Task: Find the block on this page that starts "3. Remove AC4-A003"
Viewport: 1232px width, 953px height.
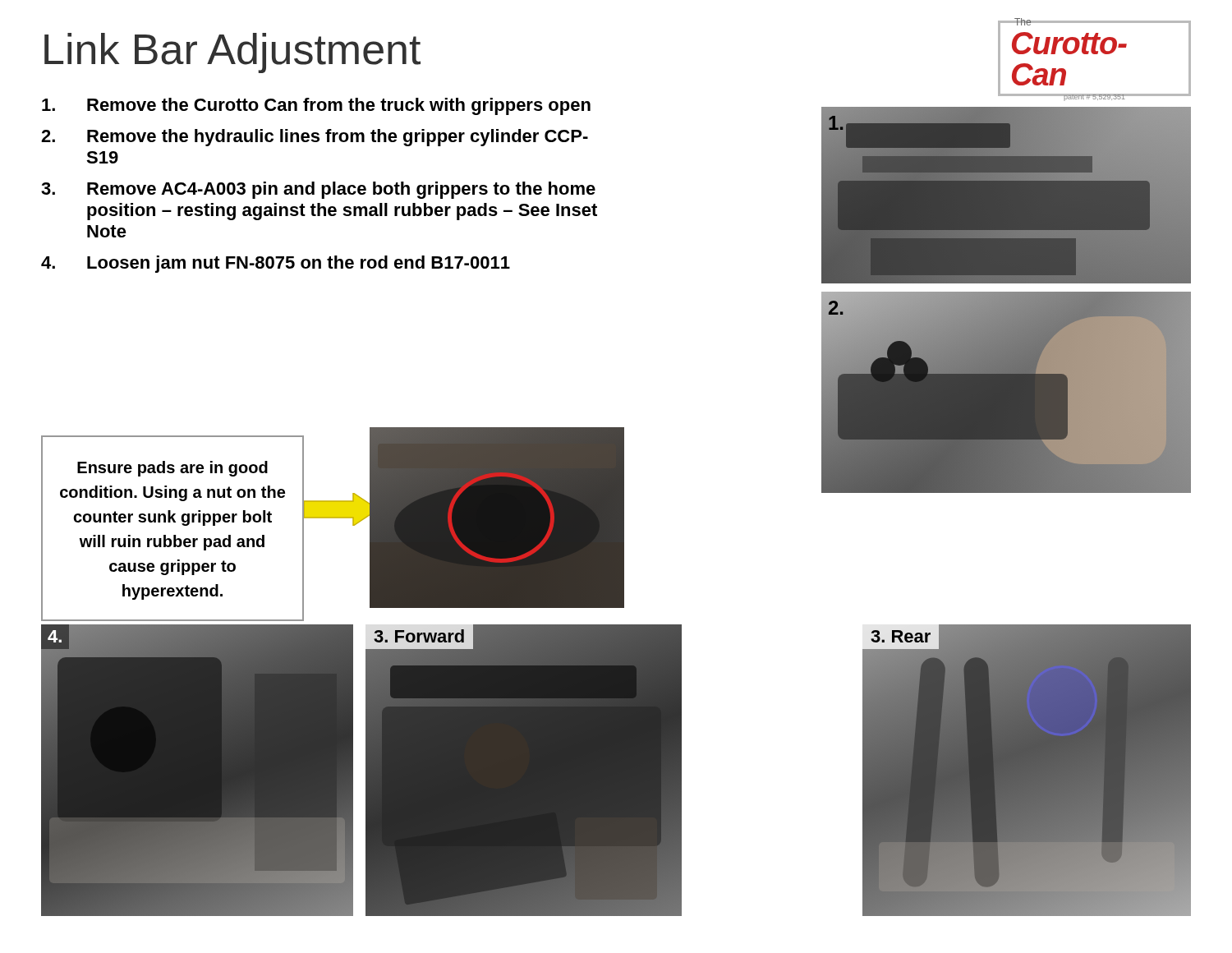Action: (329, 210)
